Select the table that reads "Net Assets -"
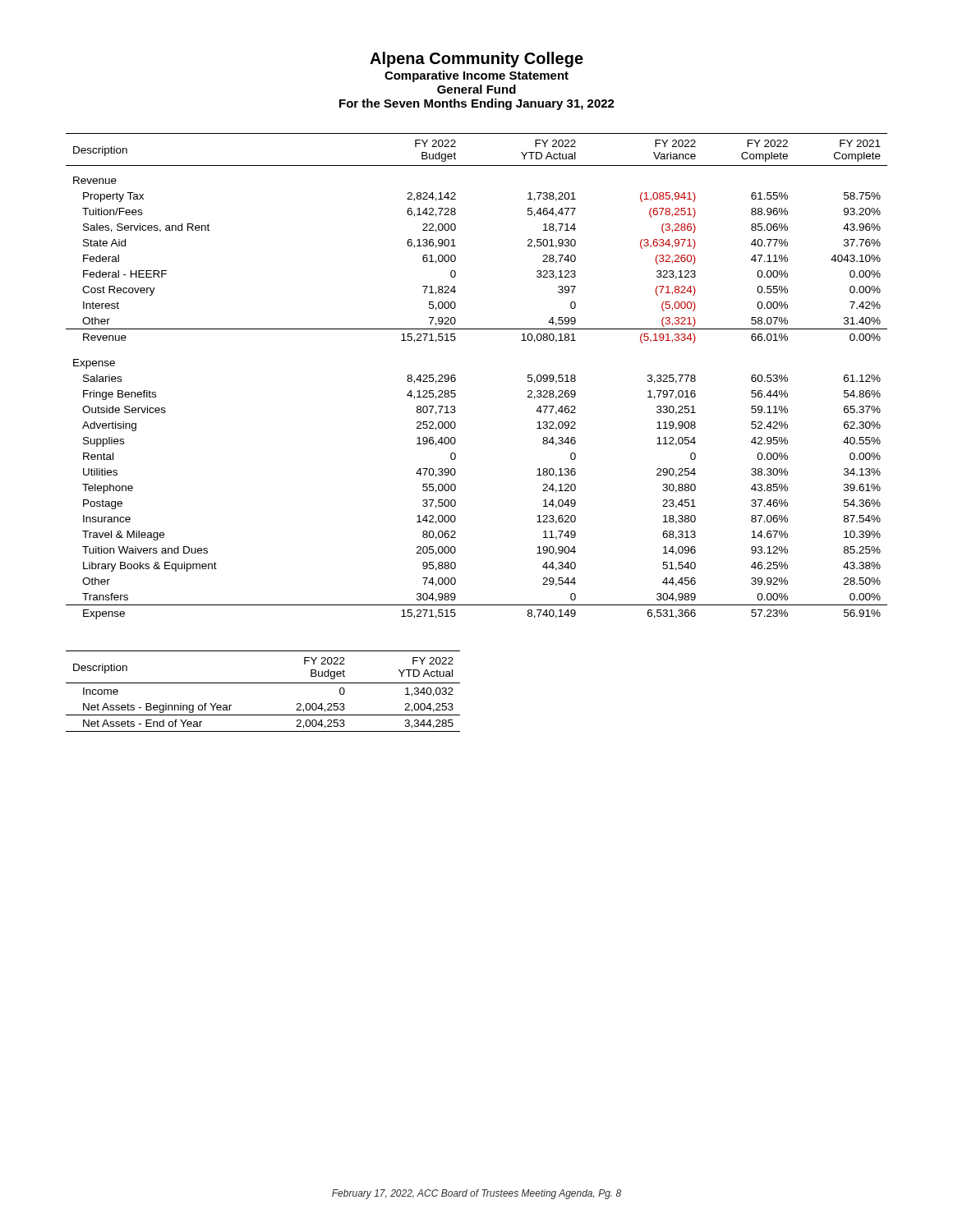The width and height of the screenshot is (953, 1232). coord(476,691)
